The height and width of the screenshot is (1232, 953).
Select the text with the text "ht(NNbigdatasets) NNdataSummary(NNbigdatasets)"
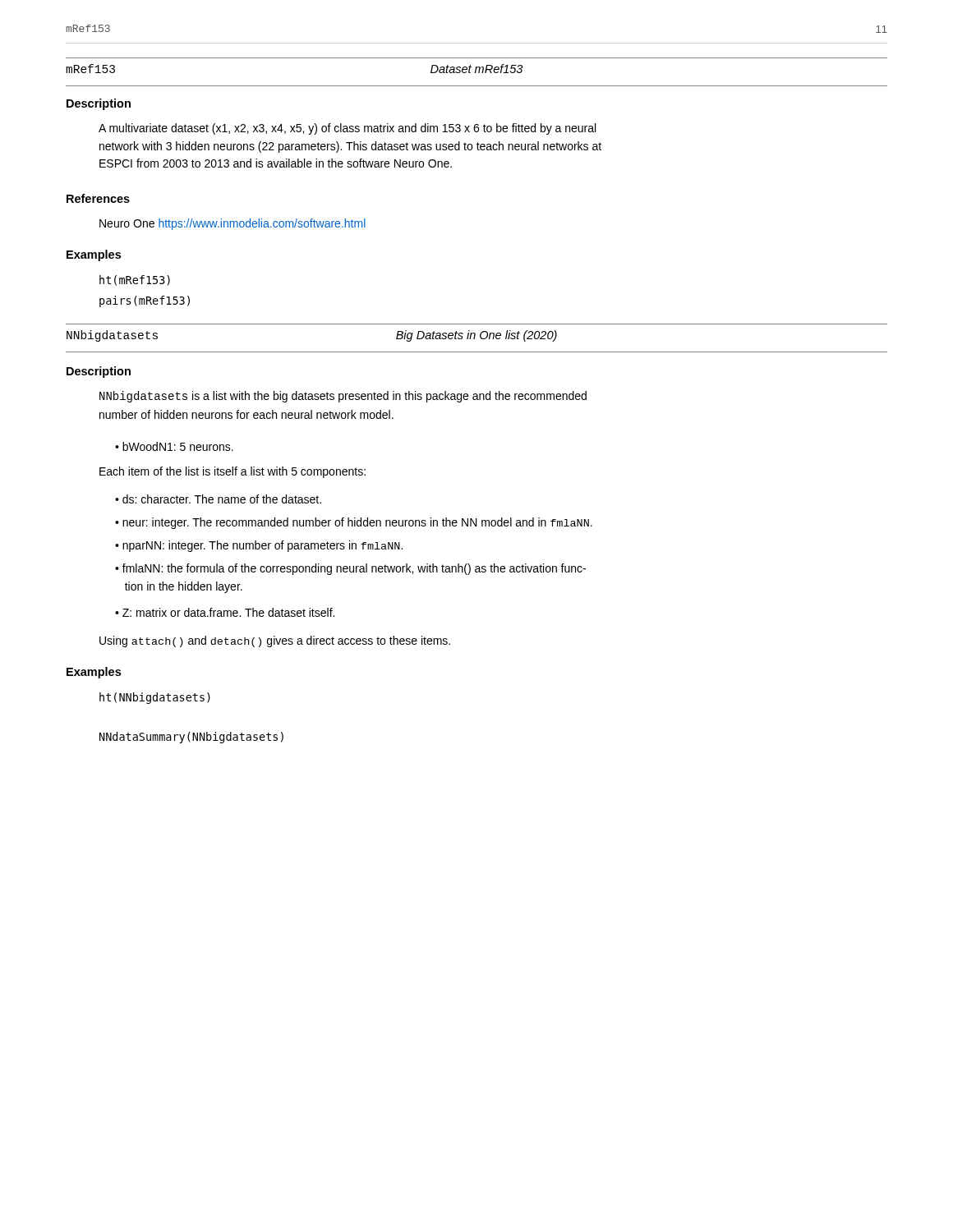(155, 698)
